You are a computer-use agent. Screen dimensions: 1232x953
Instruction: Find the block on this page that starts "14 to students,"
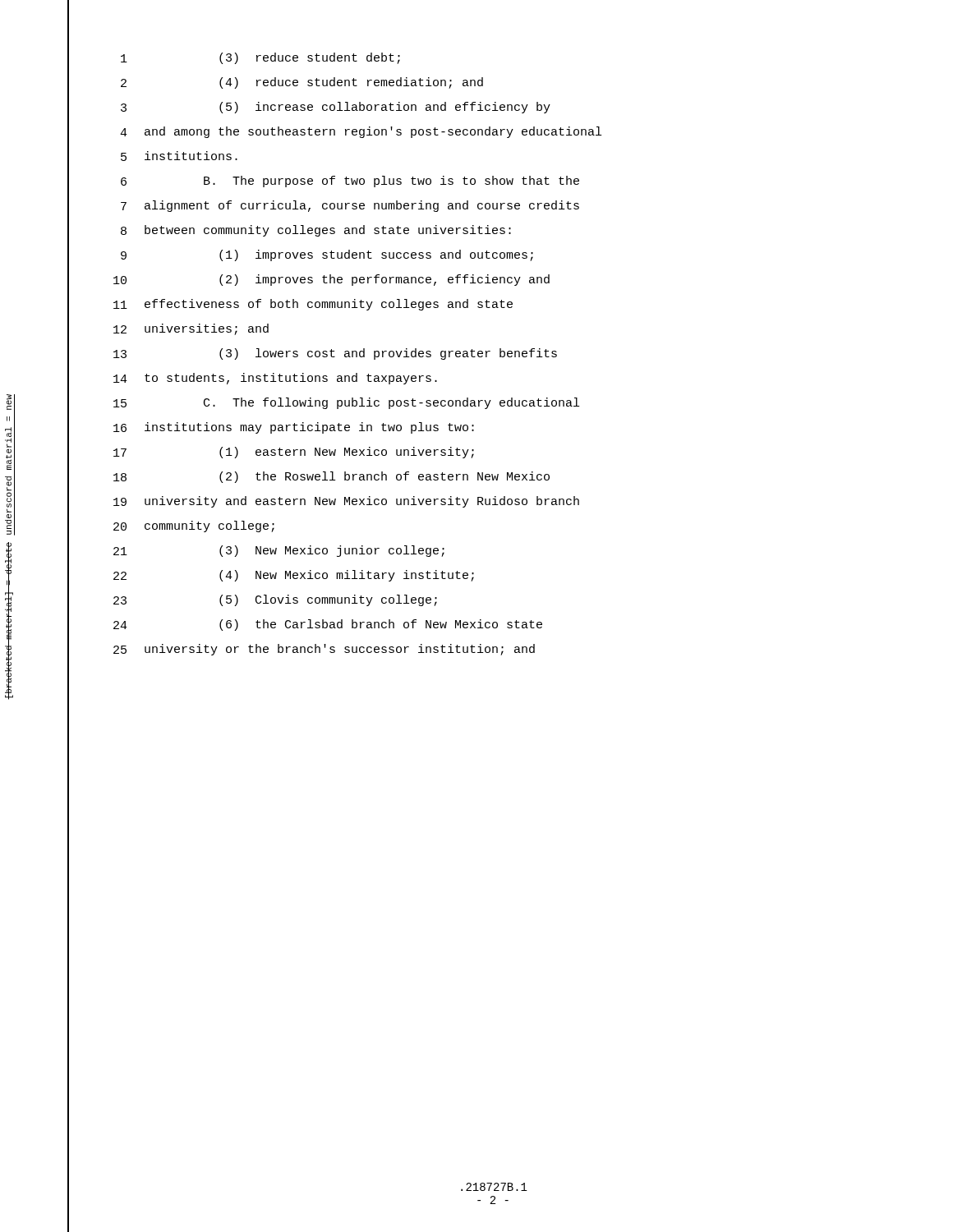tap(275, 379)
